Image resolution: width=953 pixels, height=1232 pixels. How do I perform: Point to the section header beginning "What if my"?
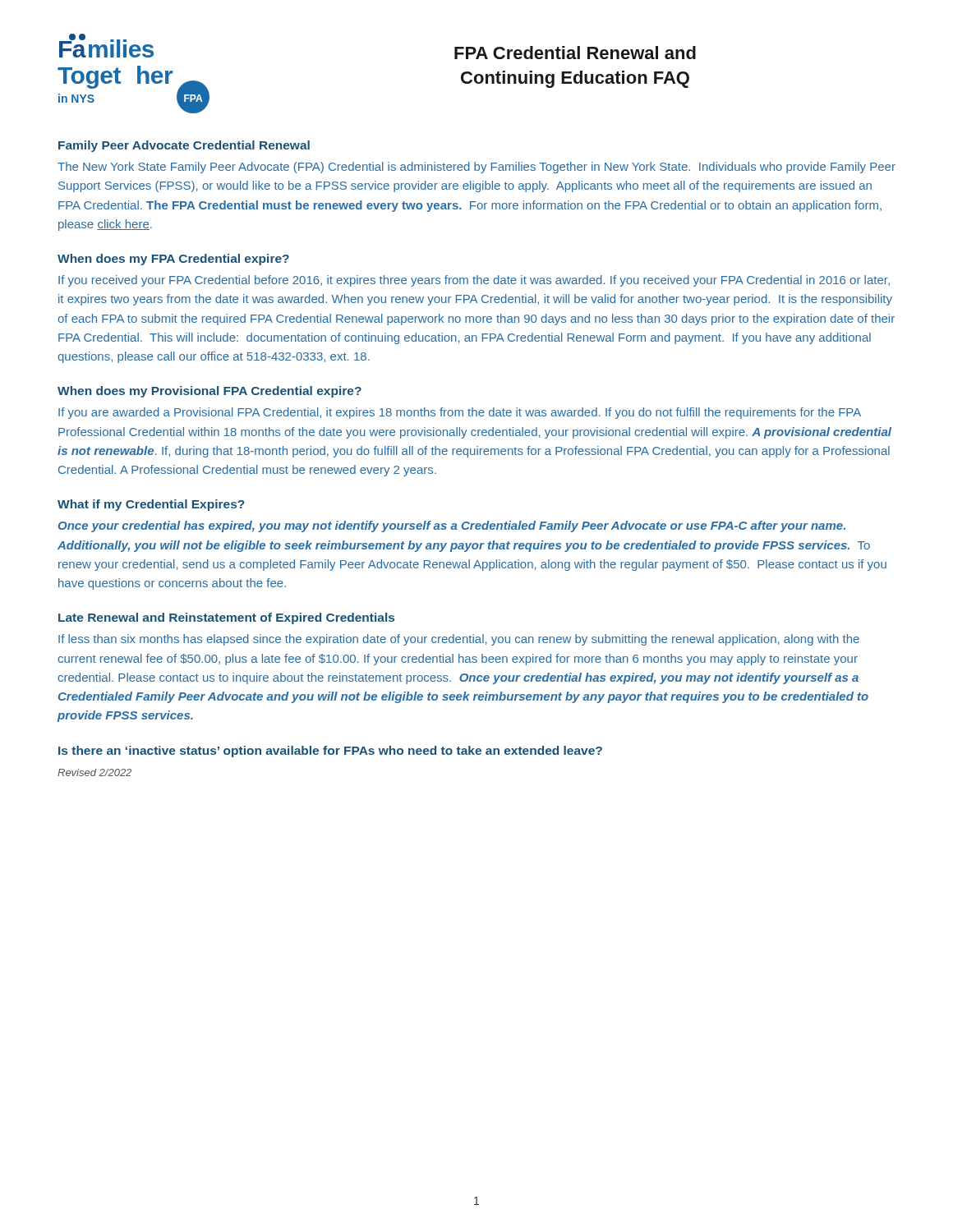tap(151, 504)
